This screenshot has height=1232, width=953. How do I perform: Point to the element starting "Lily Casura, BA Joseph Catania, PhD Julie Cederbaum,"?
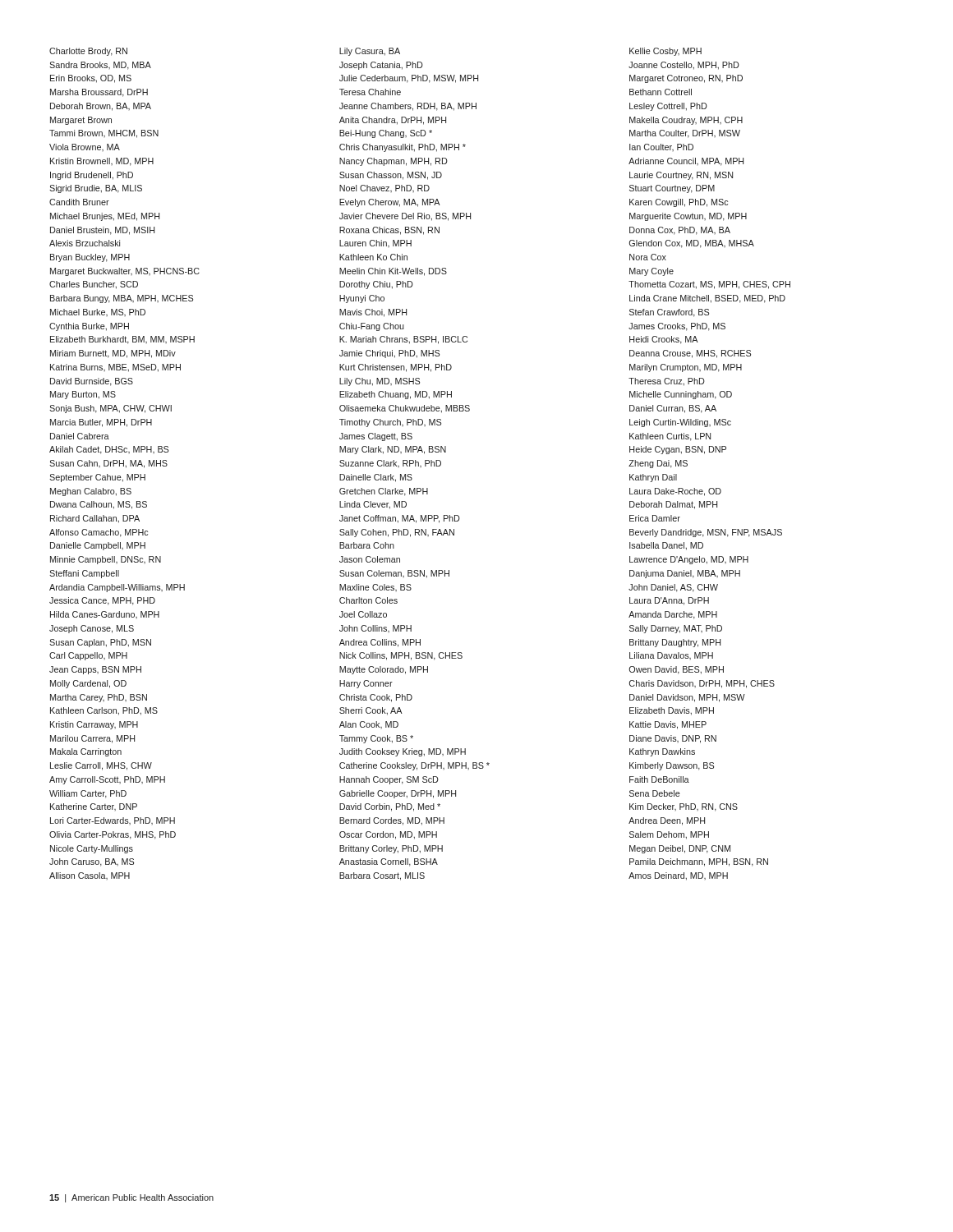[370, 52]
